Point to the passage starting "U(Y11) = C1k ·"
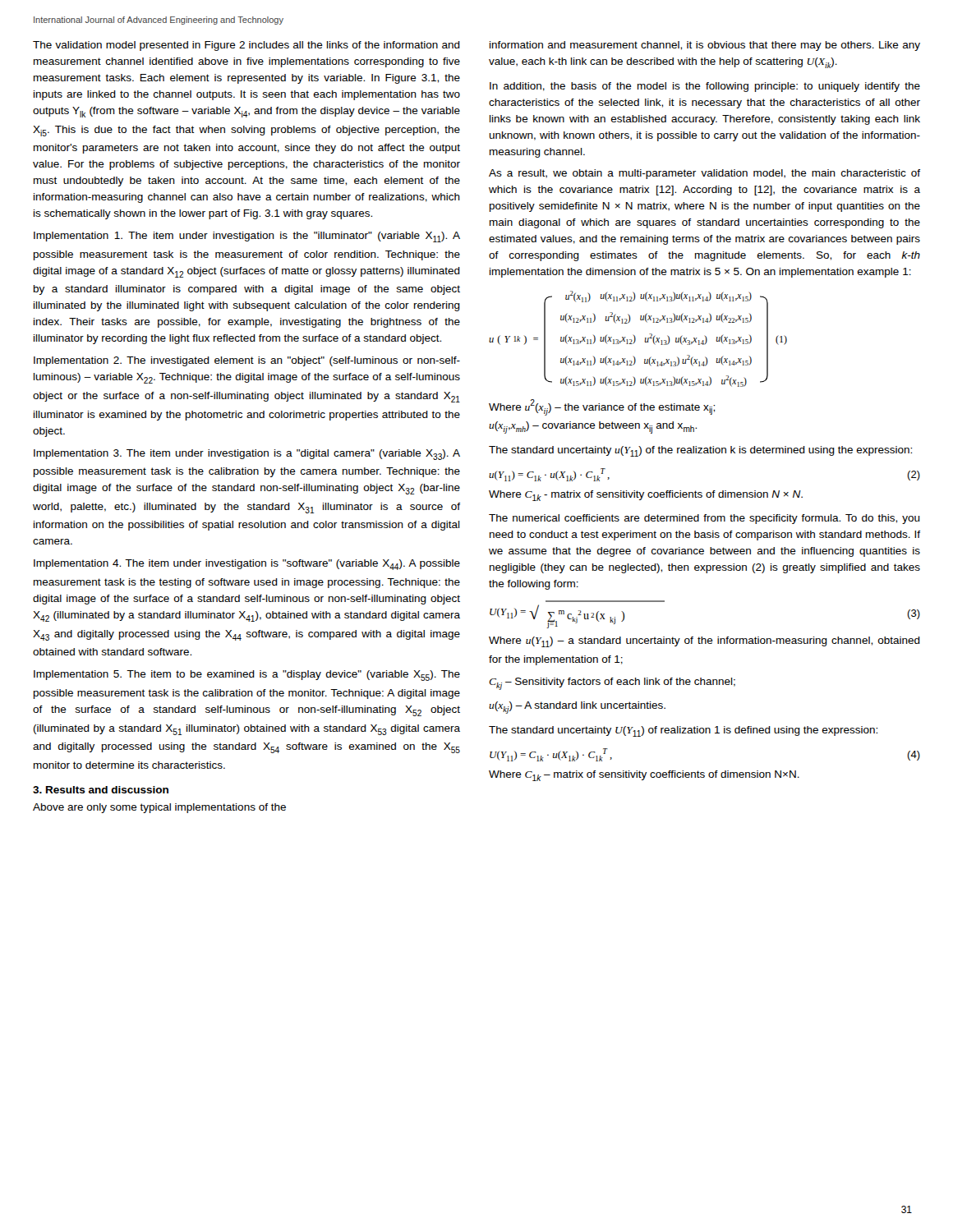 [x=559, y=754]
